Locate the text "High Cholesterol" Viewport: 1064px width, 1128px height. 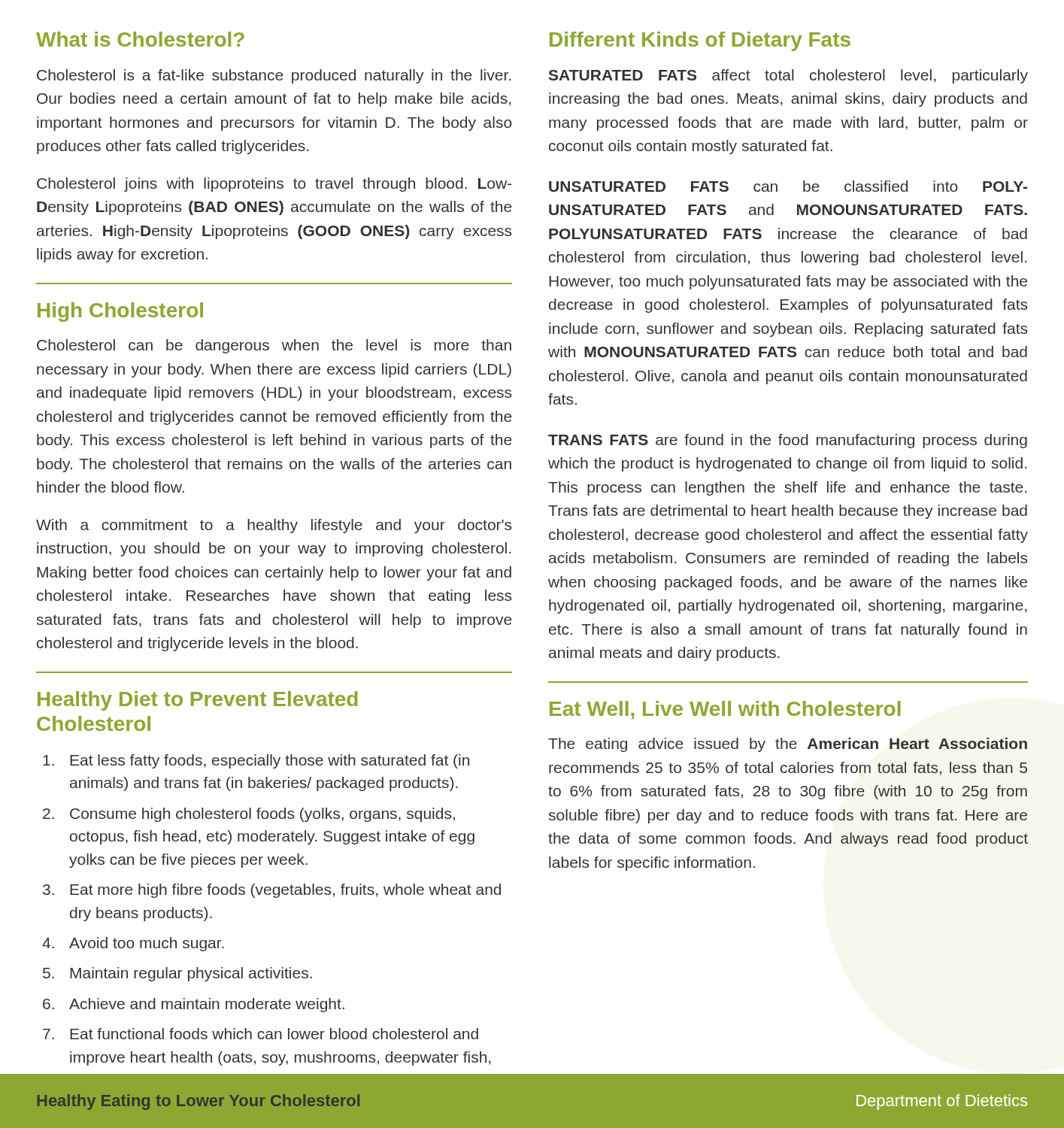pos(120,312)
